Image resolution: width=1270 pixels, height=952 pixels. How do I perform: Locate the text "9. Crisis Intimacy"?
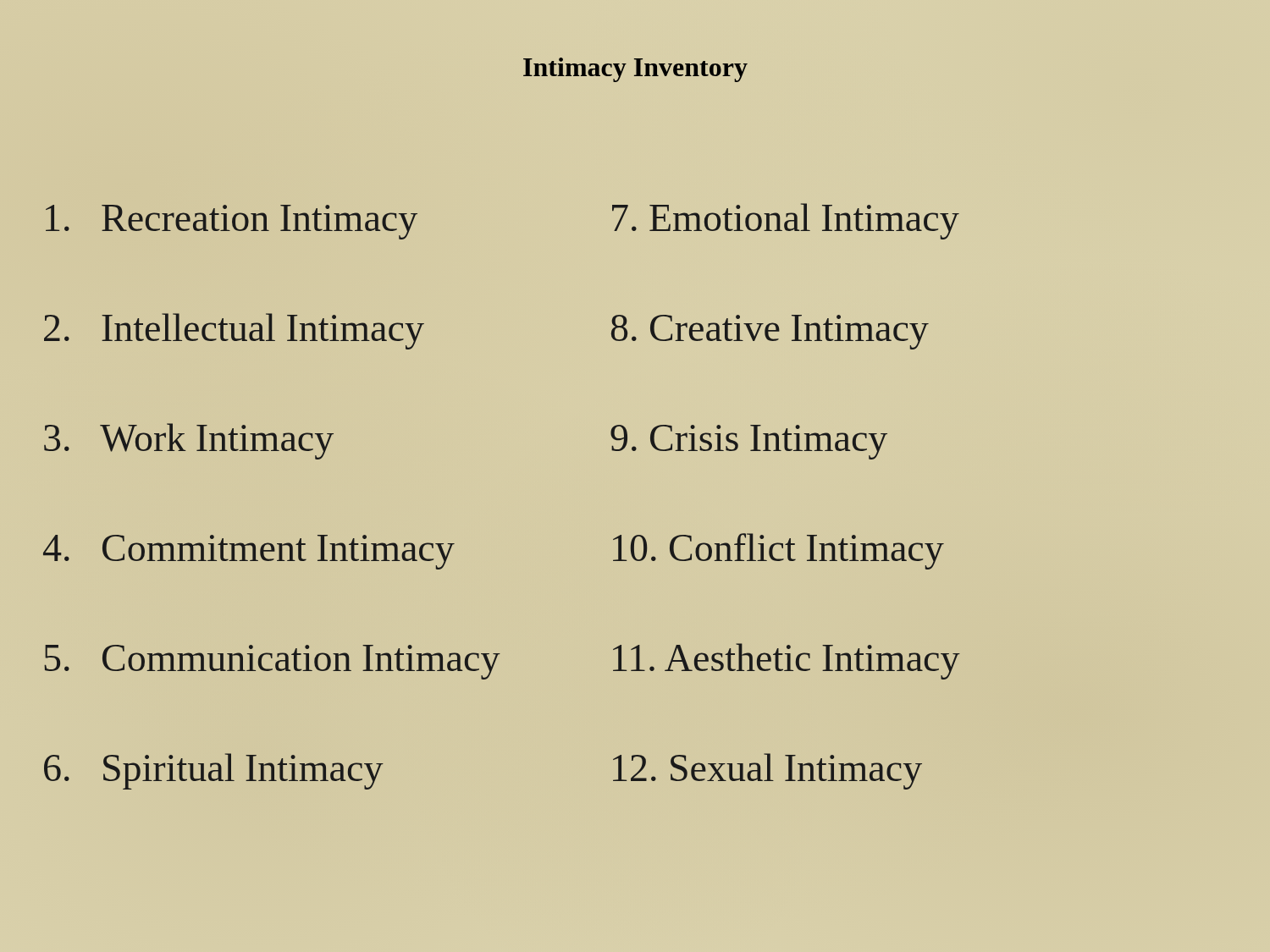click(749, 438)
